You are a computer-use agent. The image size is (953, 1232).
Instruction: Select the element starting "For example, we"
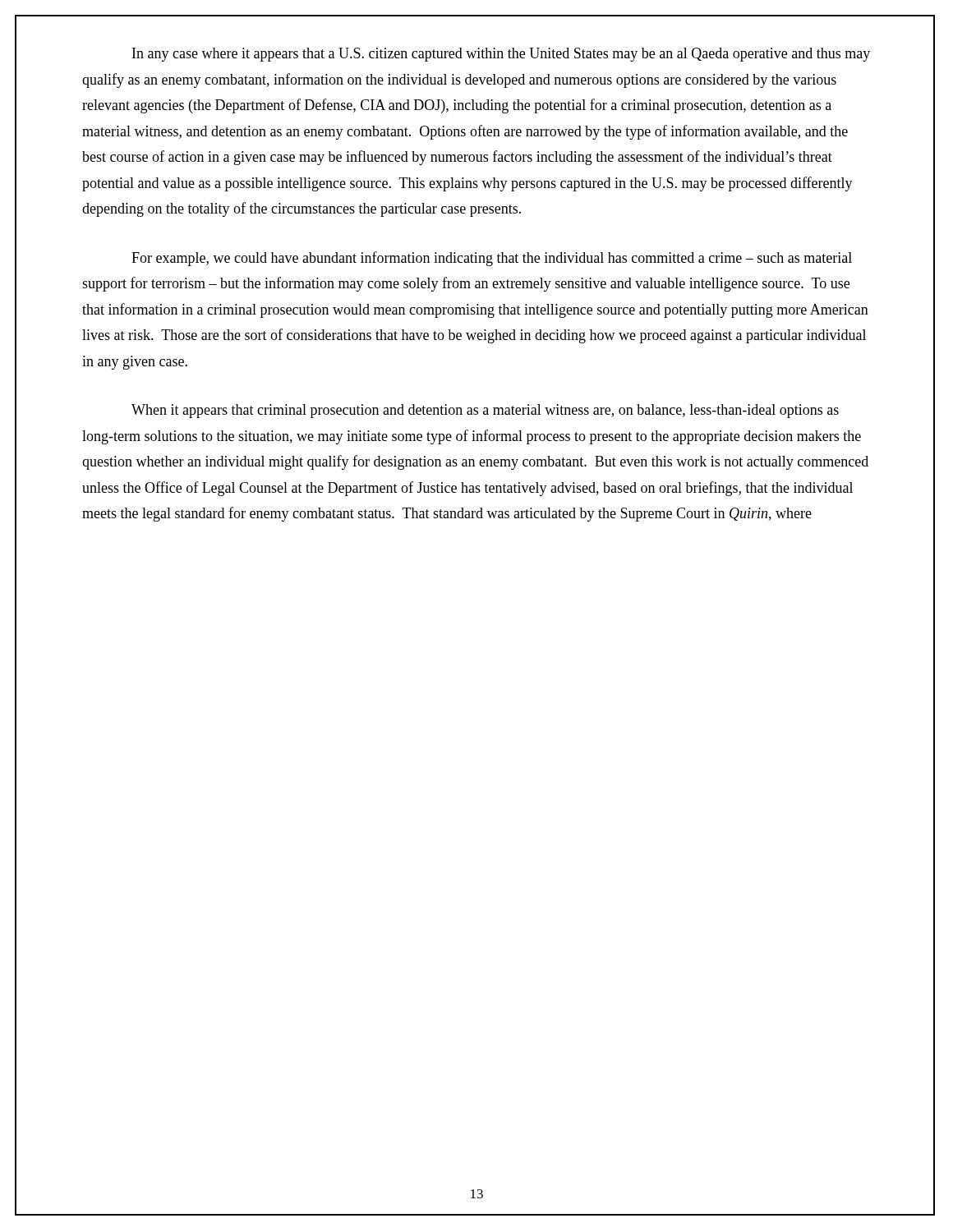point(475,309)
